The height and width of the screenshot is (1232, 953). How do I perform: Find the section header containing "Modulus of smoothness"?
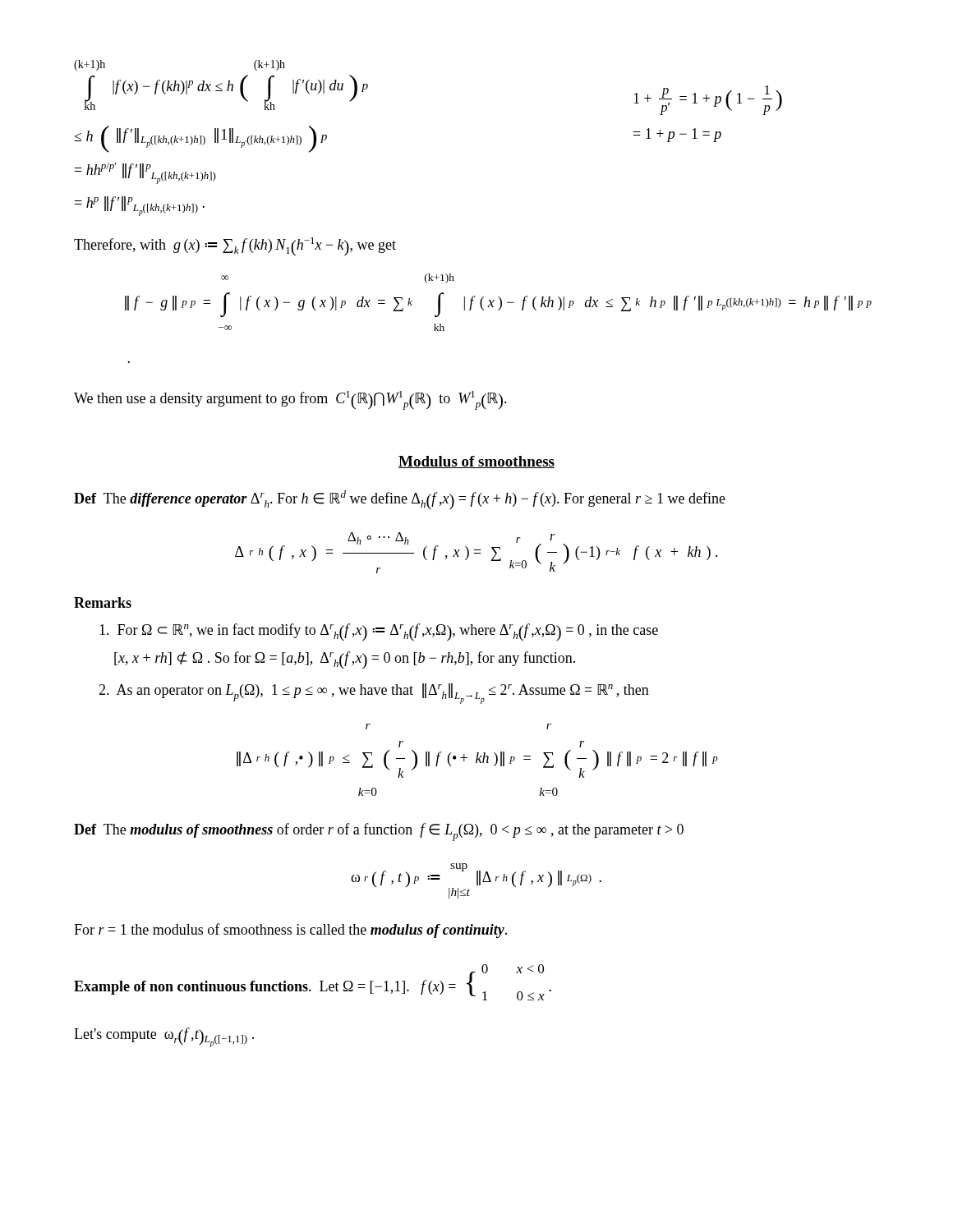476,461
